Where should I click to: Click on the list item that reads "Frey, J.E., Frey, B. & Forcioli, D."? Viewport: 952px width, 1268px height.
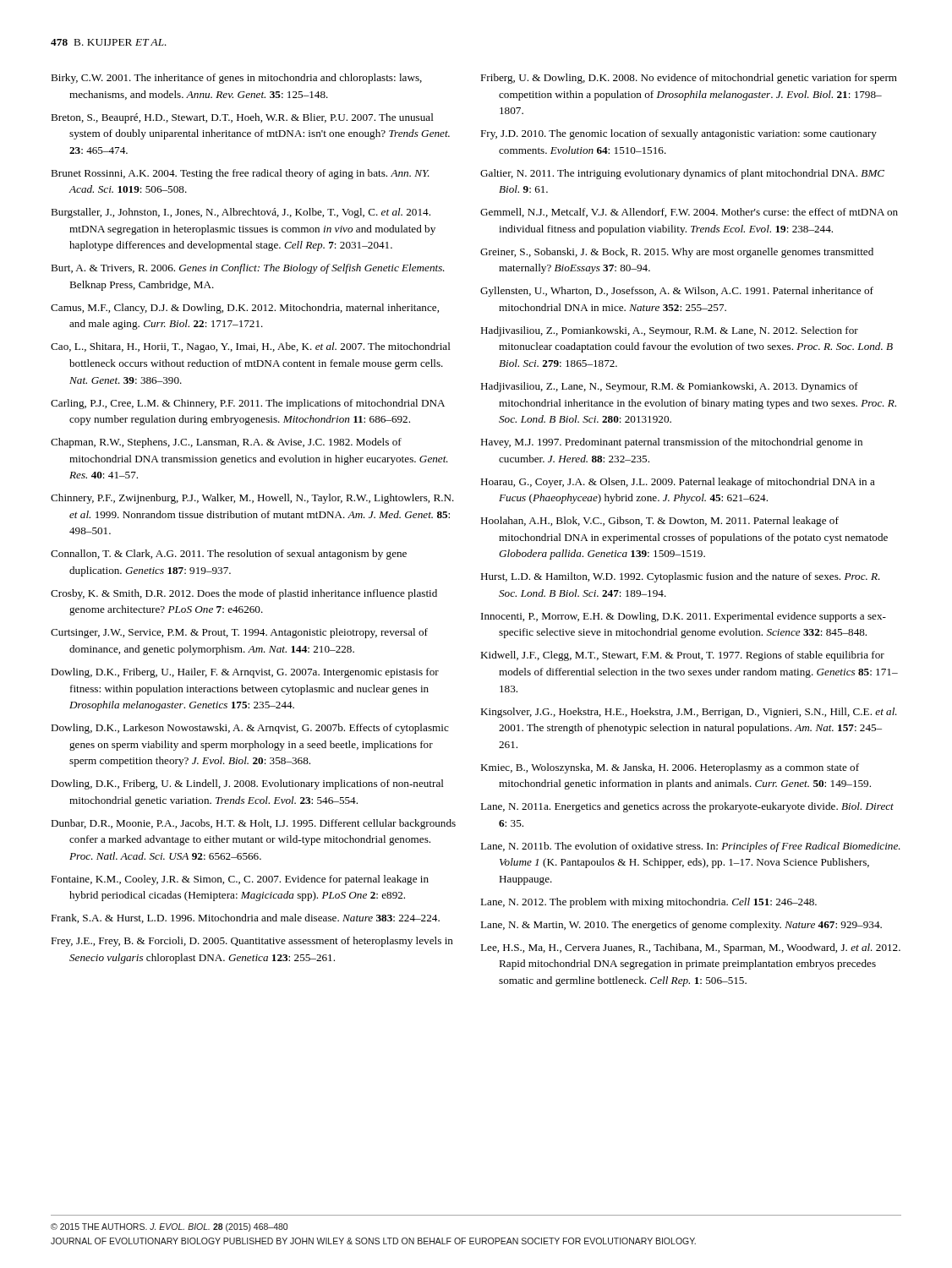pos(252,949)
